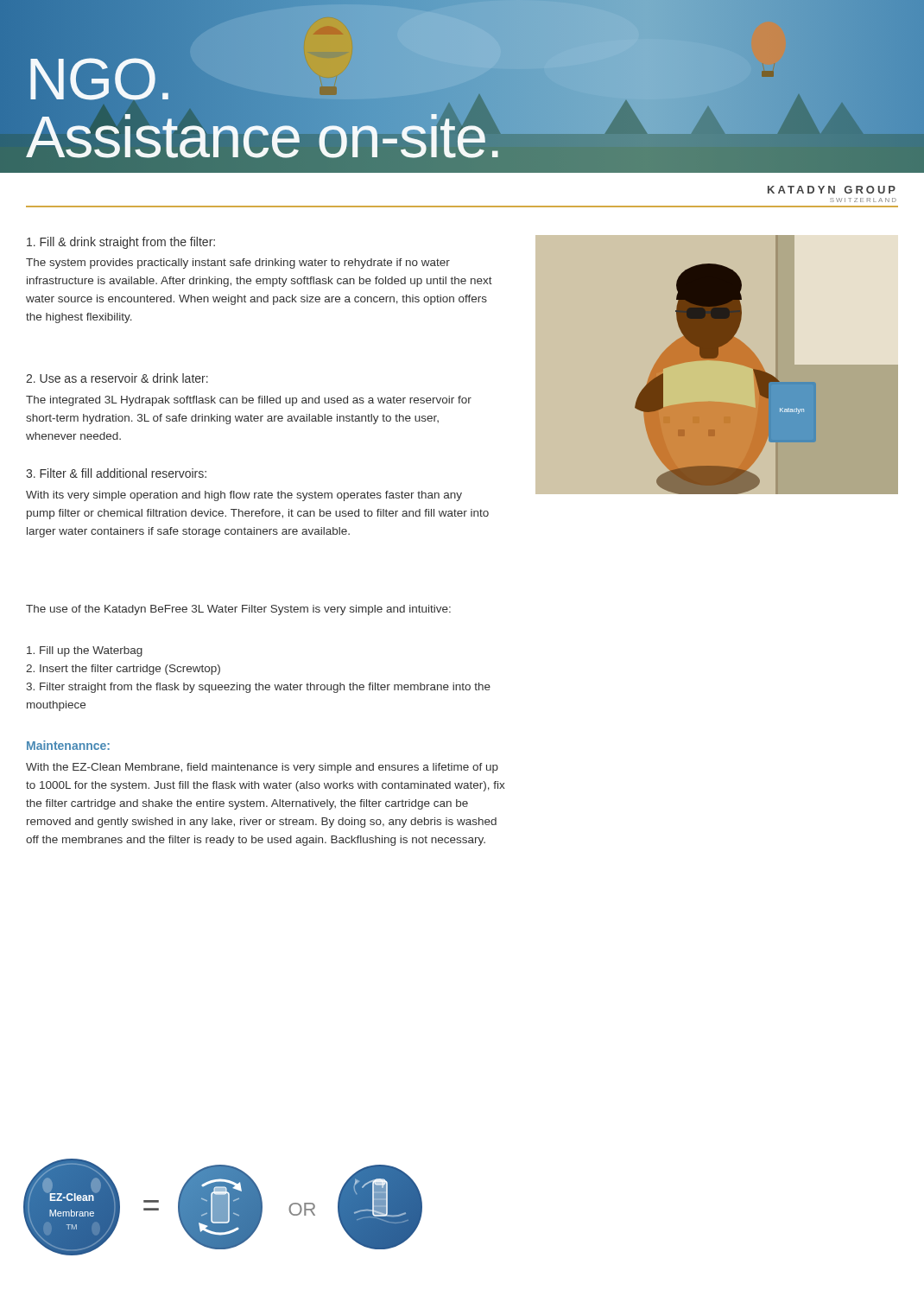Find the list item with the text "Fill up the Waterbag"
Screen dimensions: 1296x924
(84, 650)
